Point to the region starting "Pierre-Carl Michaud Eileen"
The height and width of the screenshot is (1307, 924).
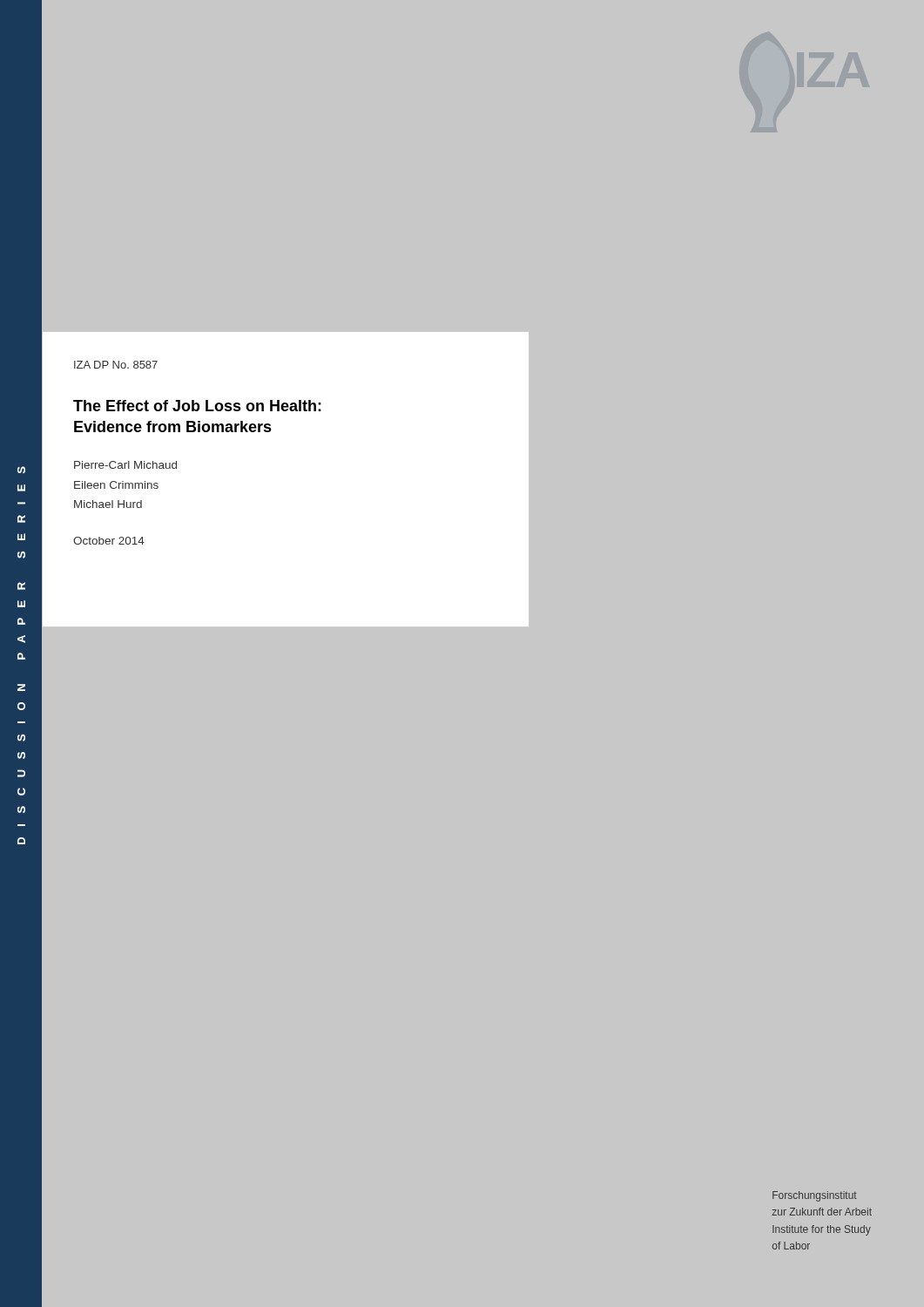125,485
